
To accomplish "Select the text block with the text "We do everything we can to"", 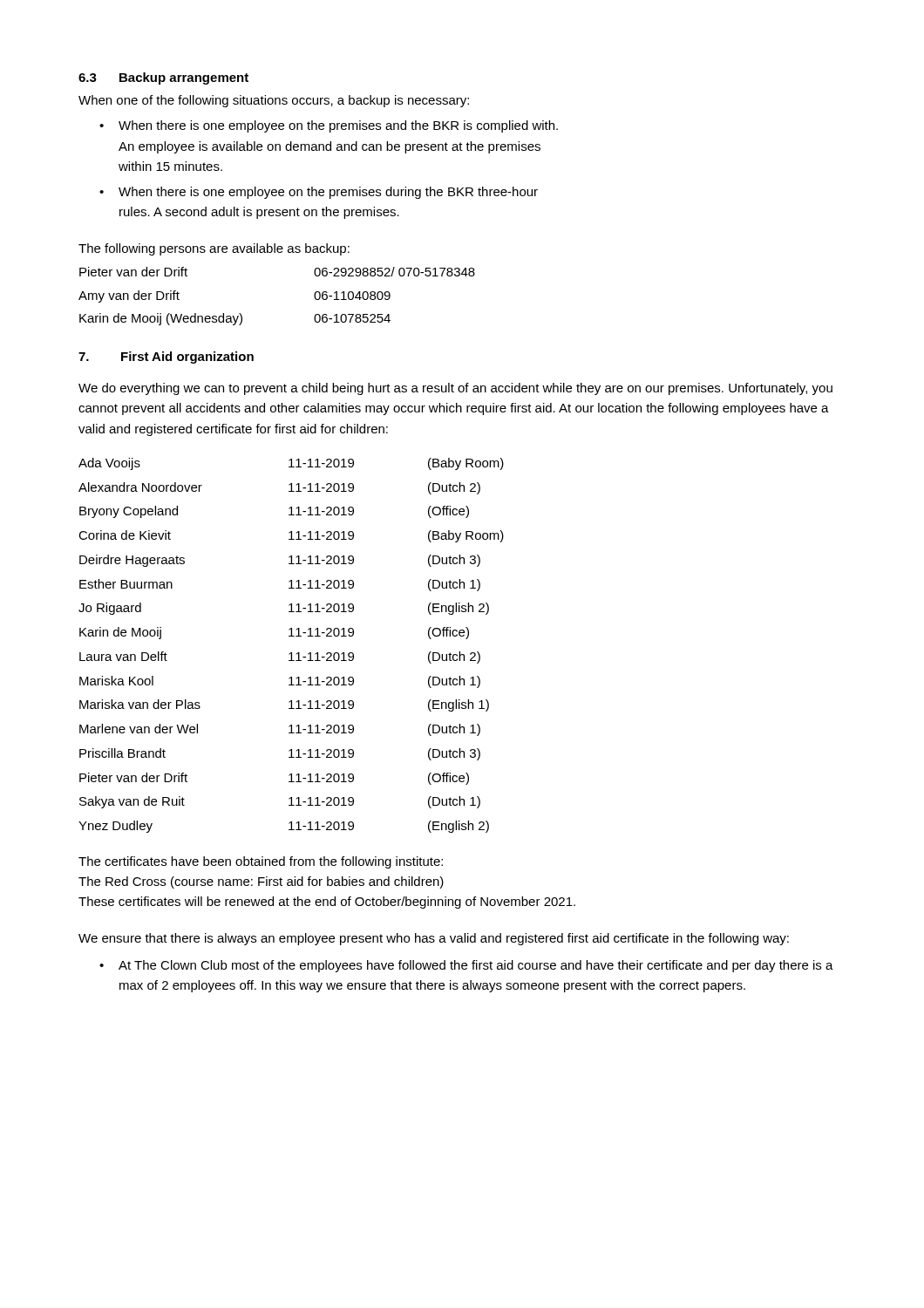I will (x=456, y=408).
